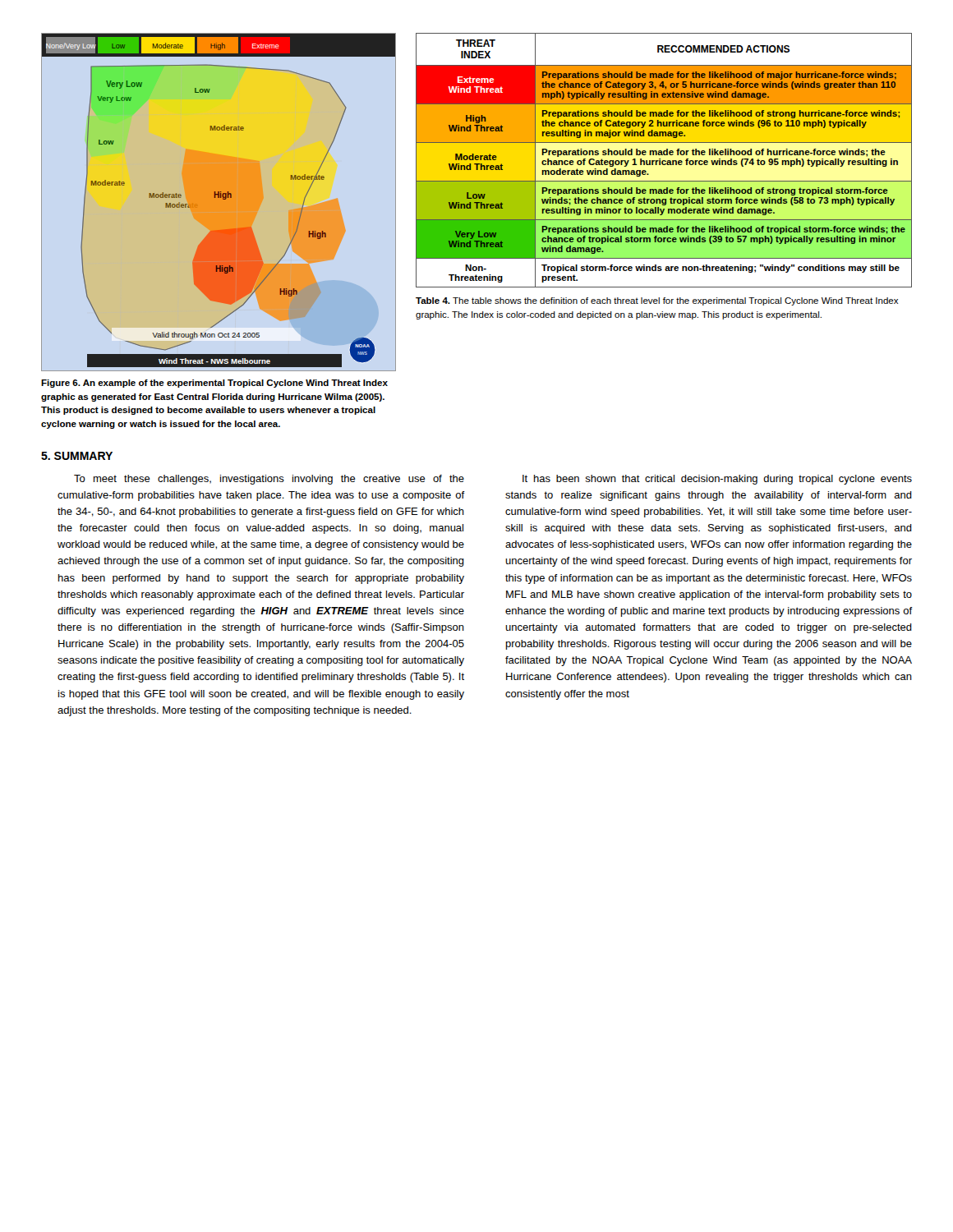Locate the caption with the text "Table 4. The table shows the"
Screen dimensions: 1232x953
pos(657,307)
